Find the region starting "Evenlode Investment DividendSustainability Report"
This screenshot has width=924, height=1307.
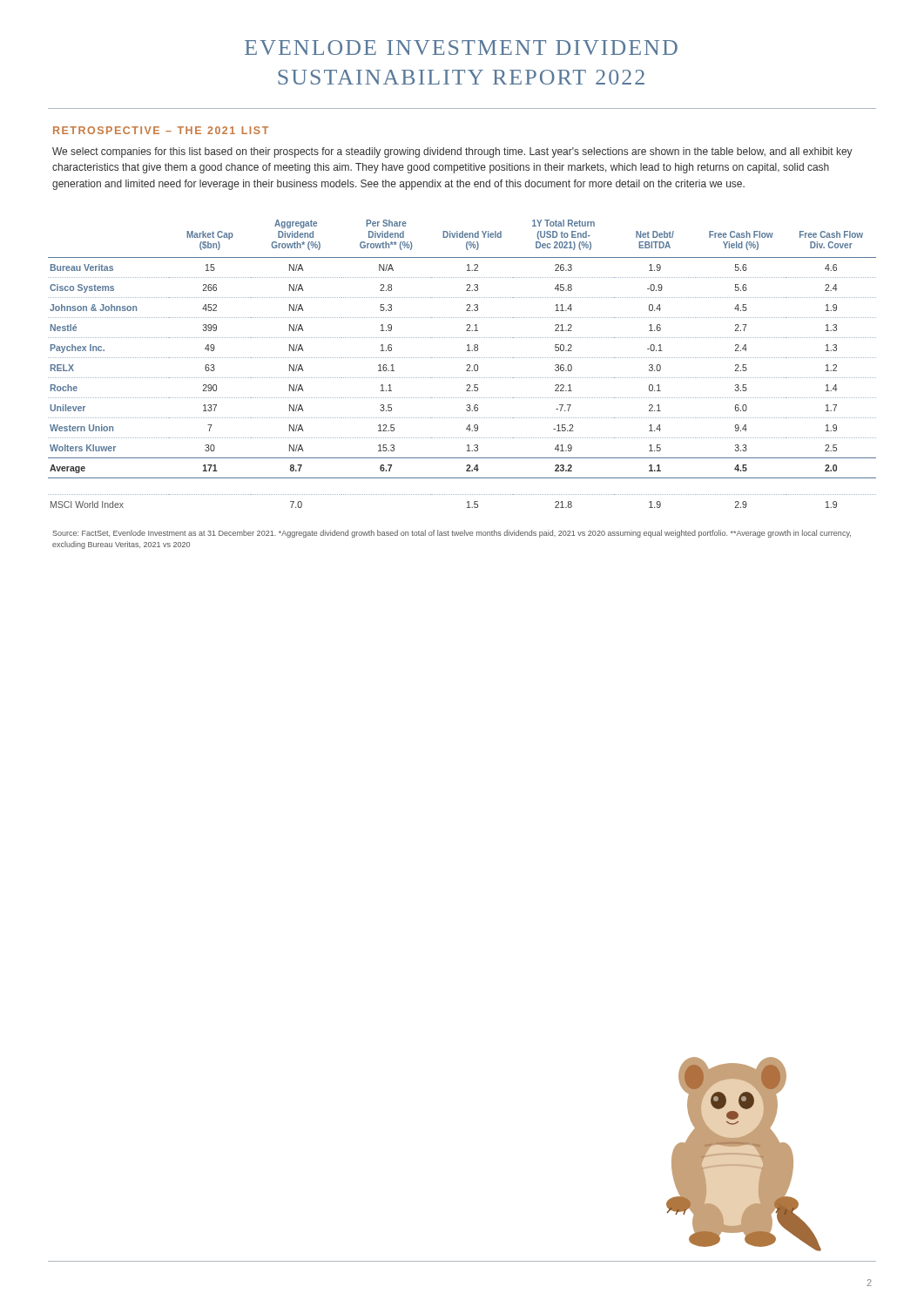pyautogui.click(x=462, y=63)
